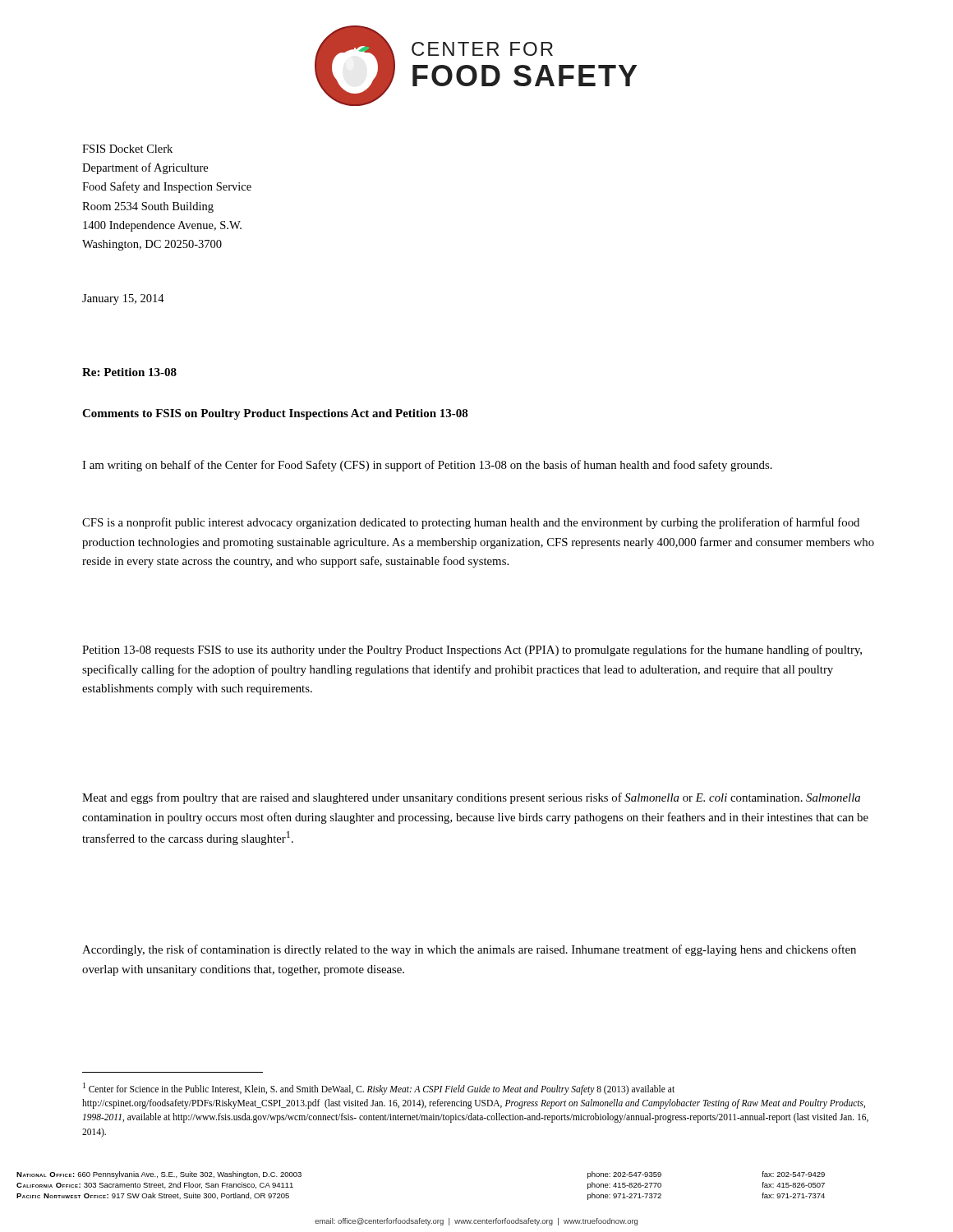Locate the text starting "Comments to FSIS on"
The width and height of the screenshot is (953, 1232).
pyautogui.click(x=275, y=413)
